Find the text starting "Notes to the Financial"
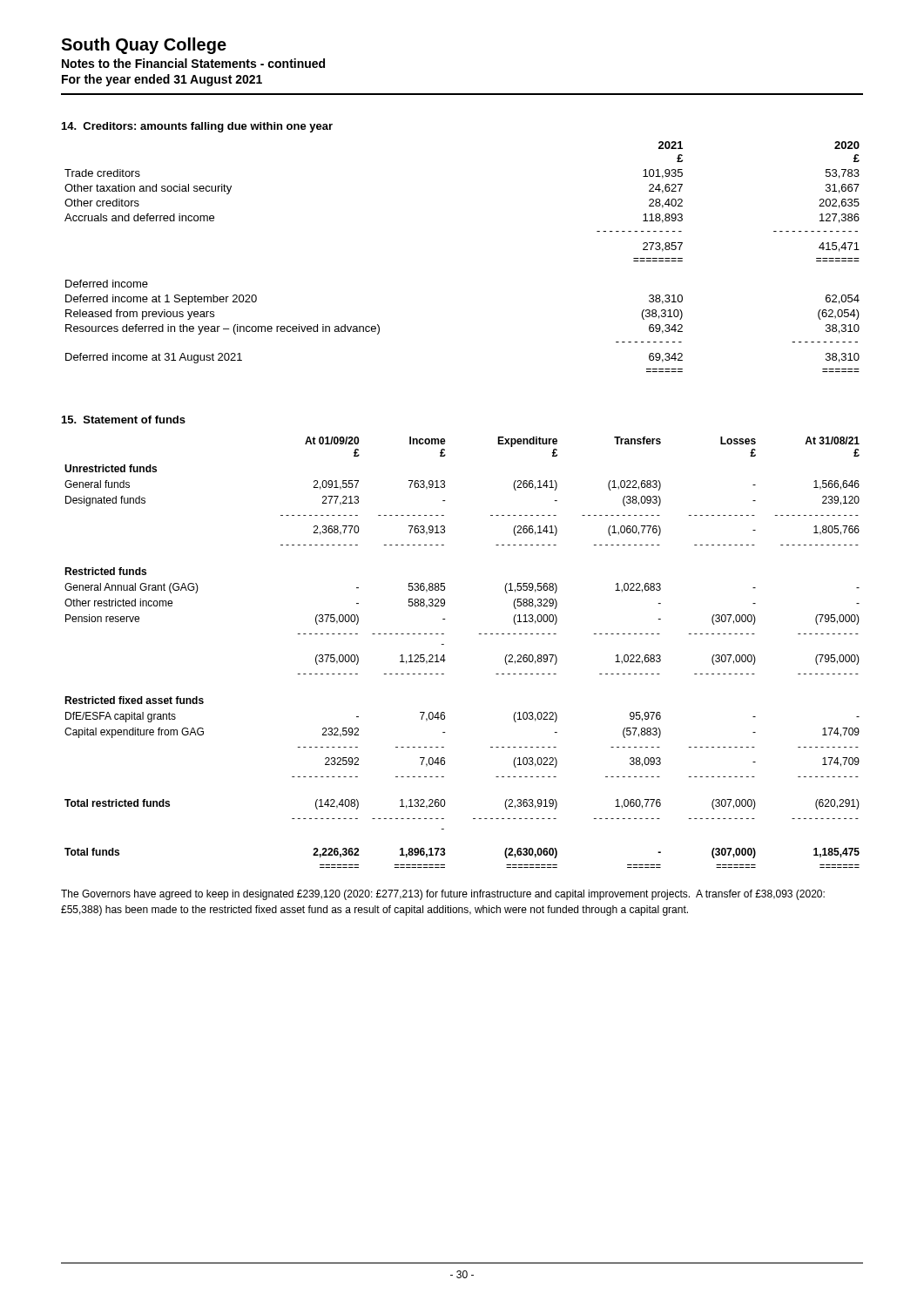The width and height of the screenshot is (924, 1307). click(x=193, y=64)
